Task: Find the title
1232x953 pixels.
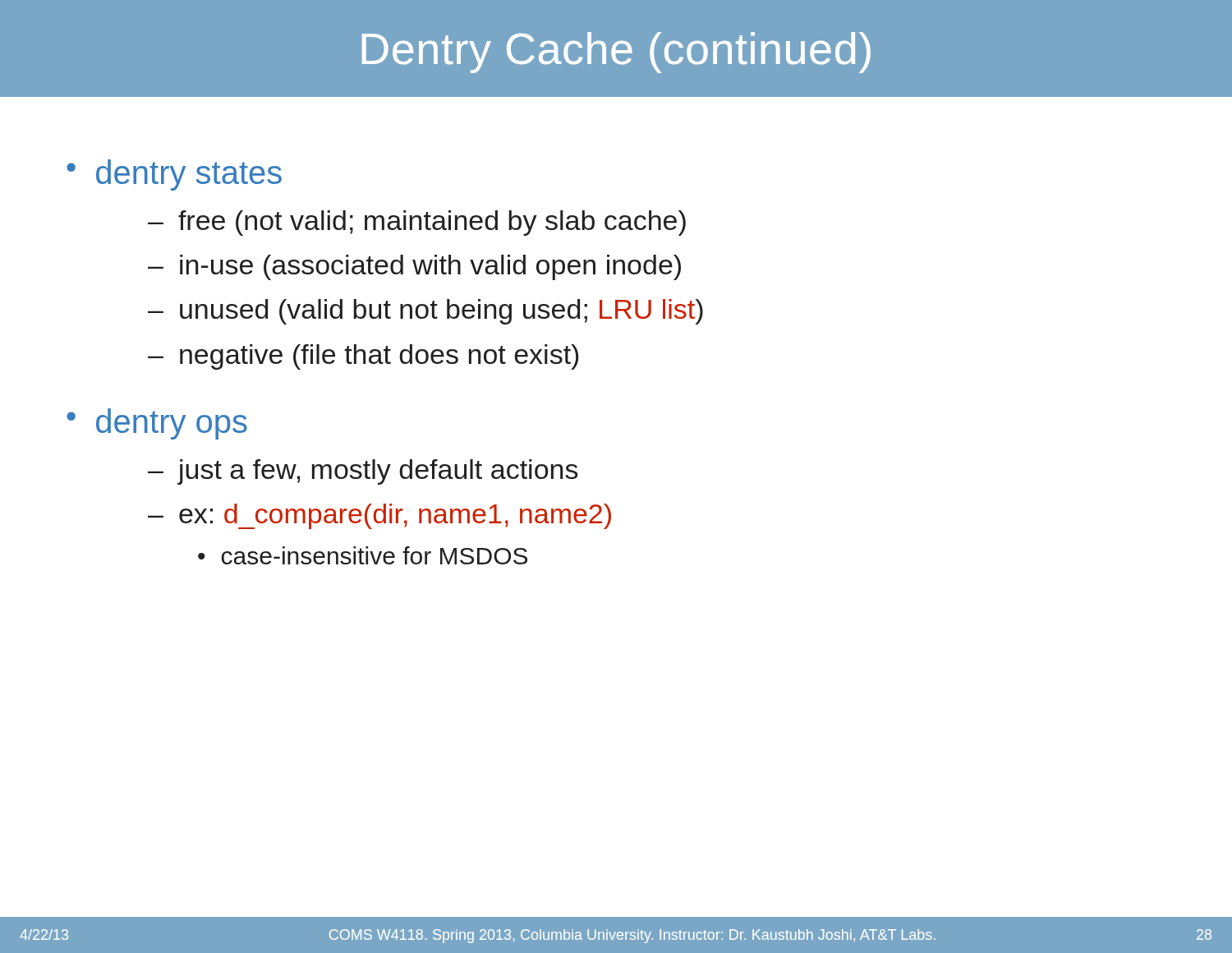Action: [x=616, y=48]
